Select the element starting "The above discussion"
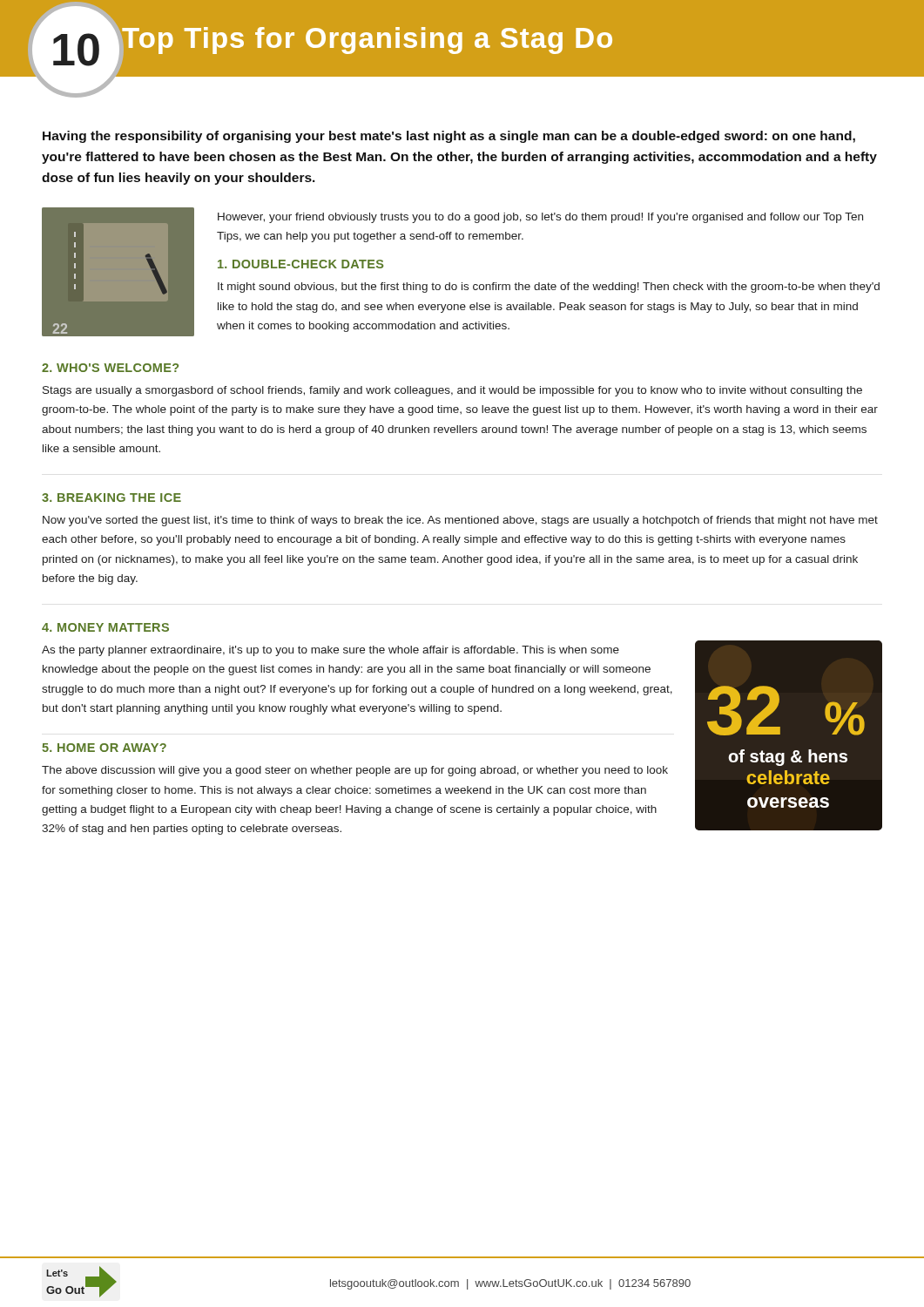This screenshot has height=1307, width=924. tap(358, 800)
